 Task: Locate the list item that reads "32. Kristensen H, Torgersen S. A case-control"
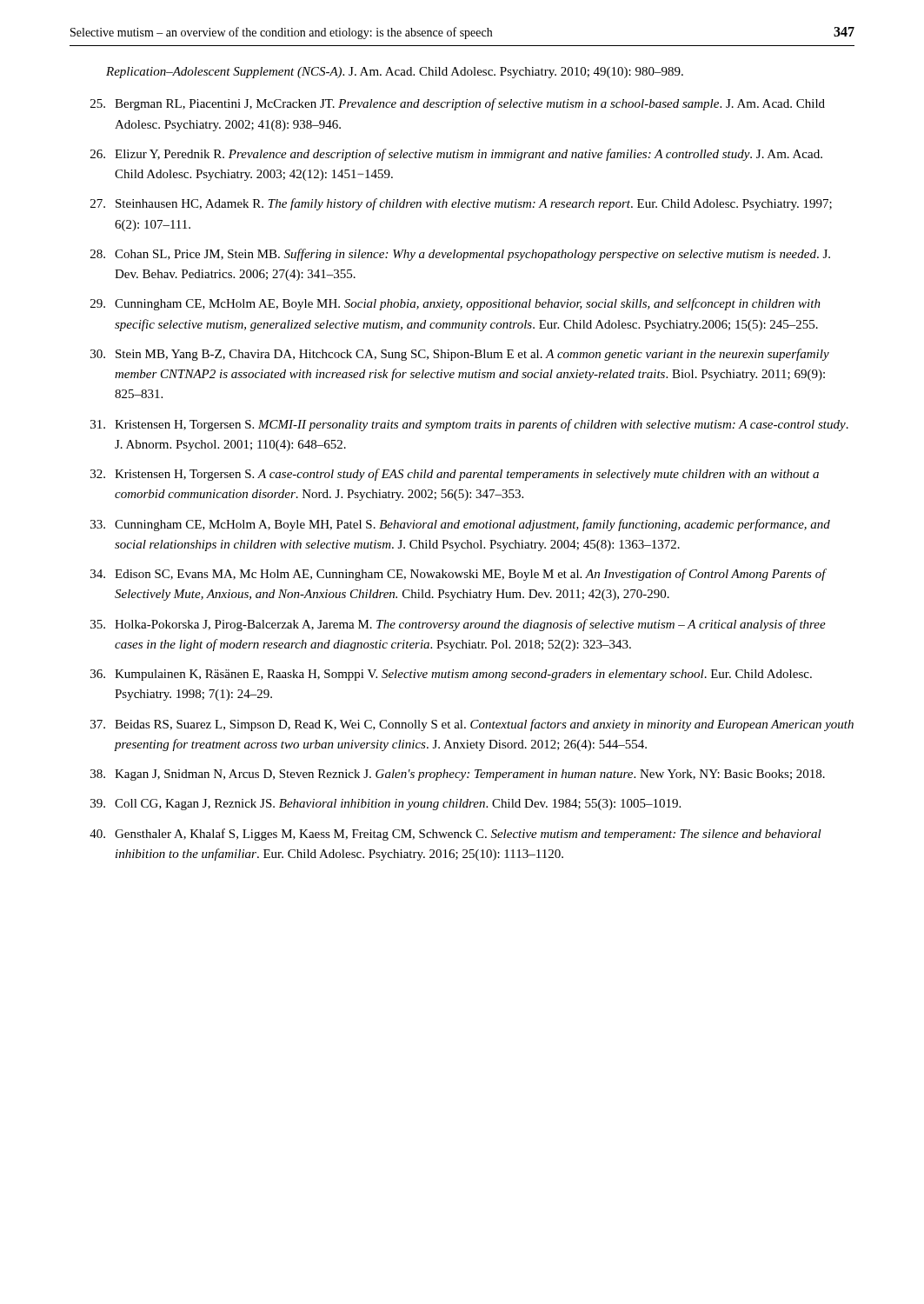(x=462, y=484)
